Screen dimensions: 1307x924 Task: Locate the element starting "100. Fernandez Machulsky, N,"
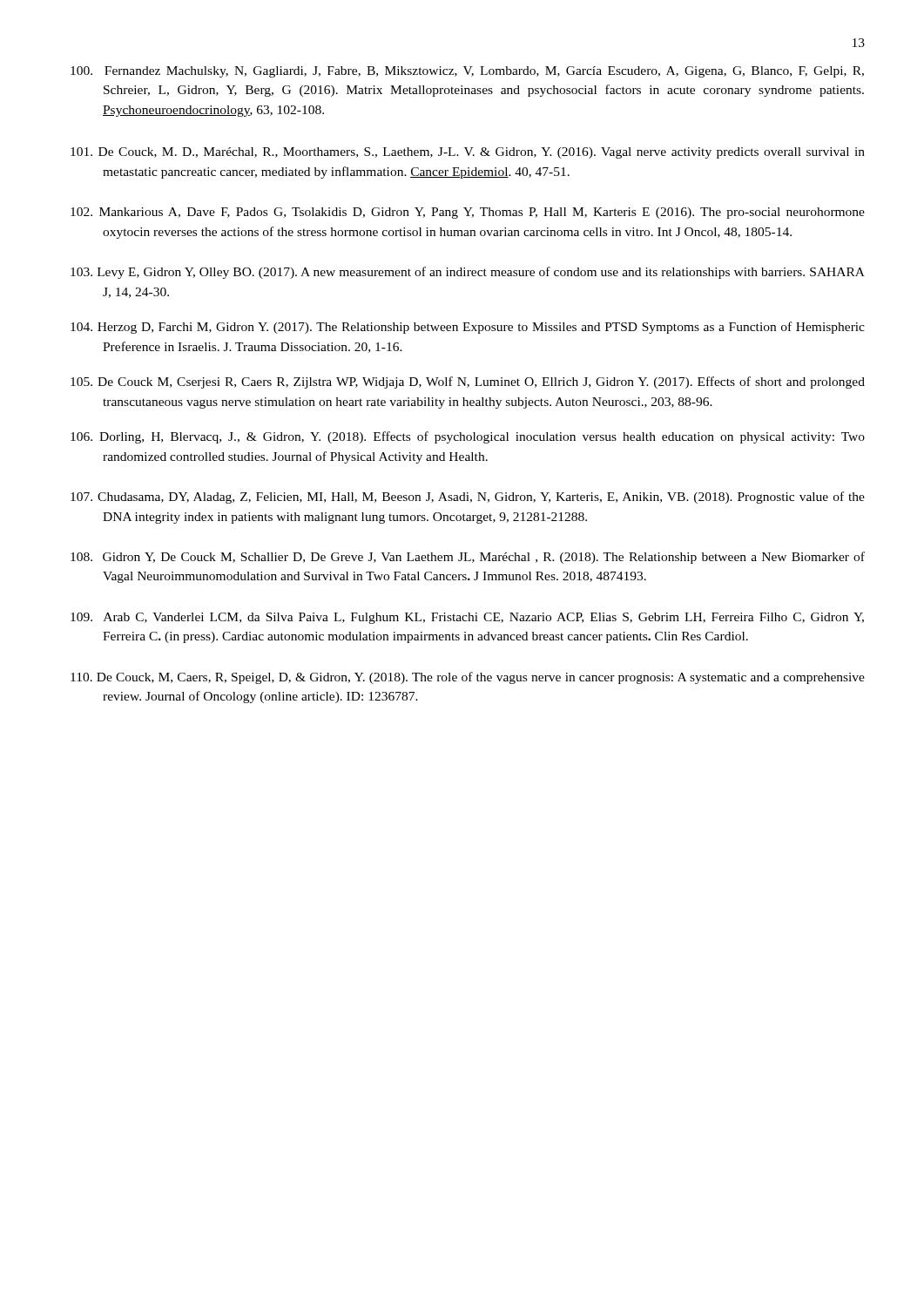[x=467, y=90]
